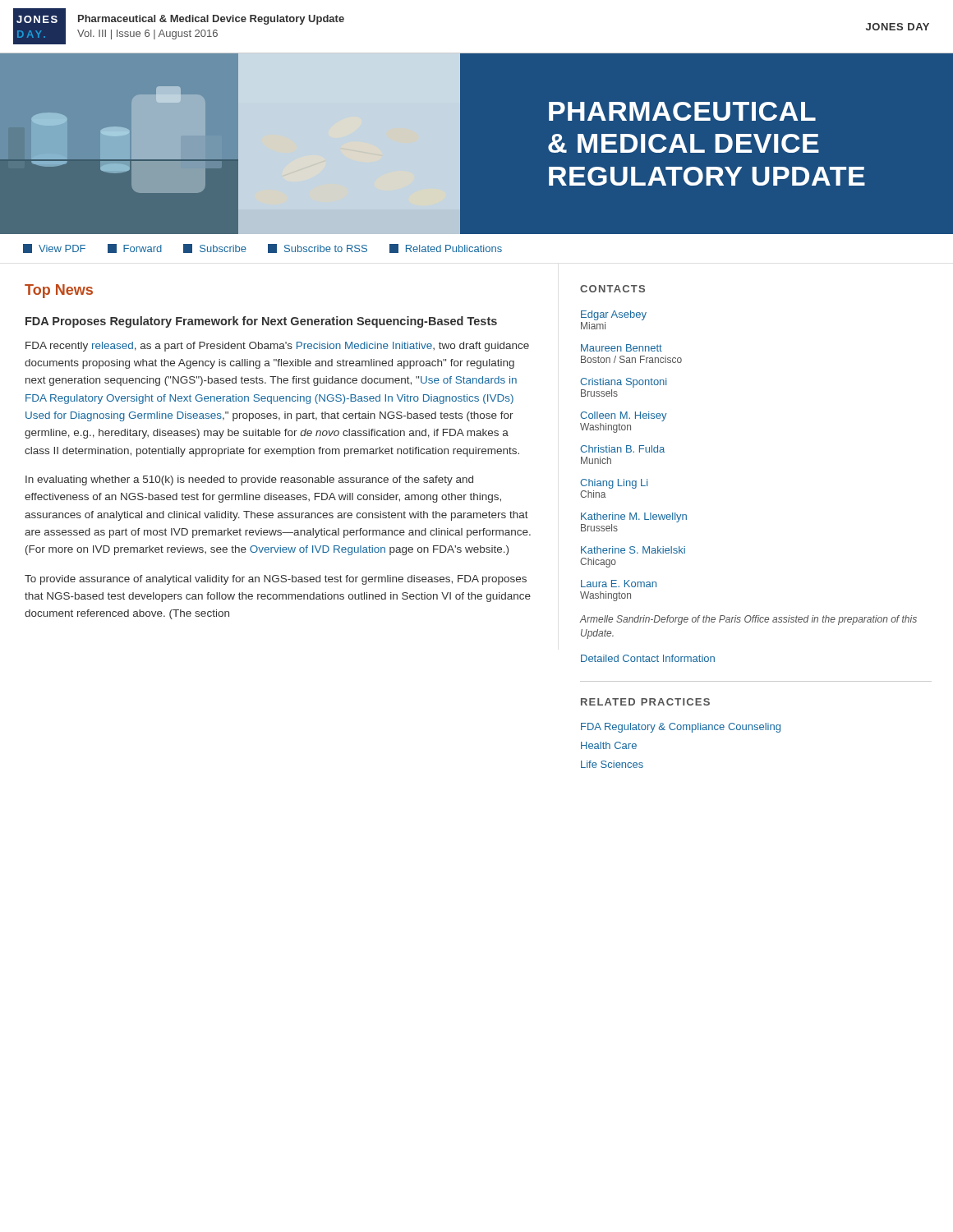Select the text starting "Katherine M. Llewellyn Brussels"
The width and height of the screenshot is (953, 1232).
pyautogui.click(x=634, y=517)
